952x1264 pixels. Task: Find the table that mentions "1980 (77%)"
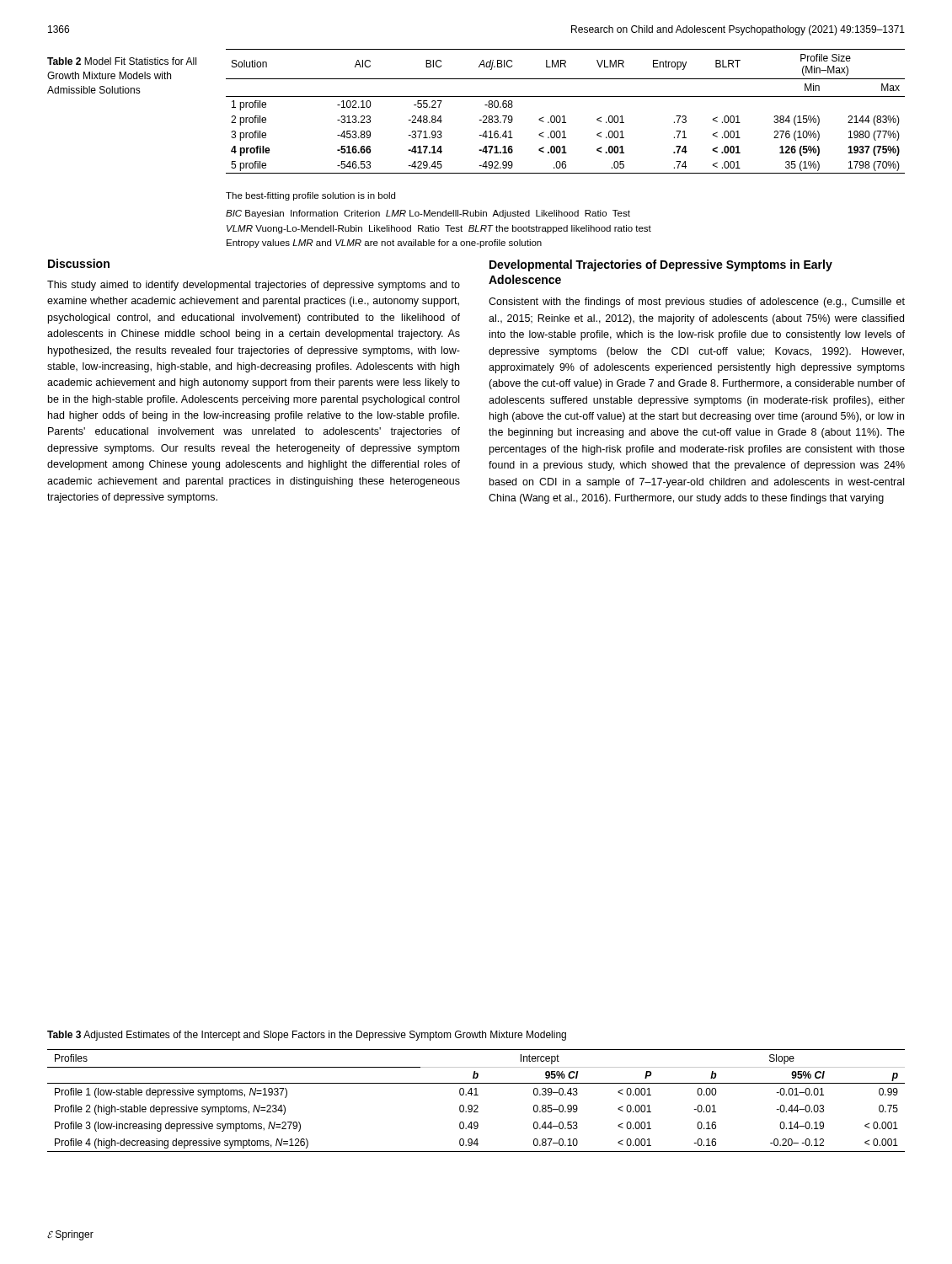tap(565, 111)
